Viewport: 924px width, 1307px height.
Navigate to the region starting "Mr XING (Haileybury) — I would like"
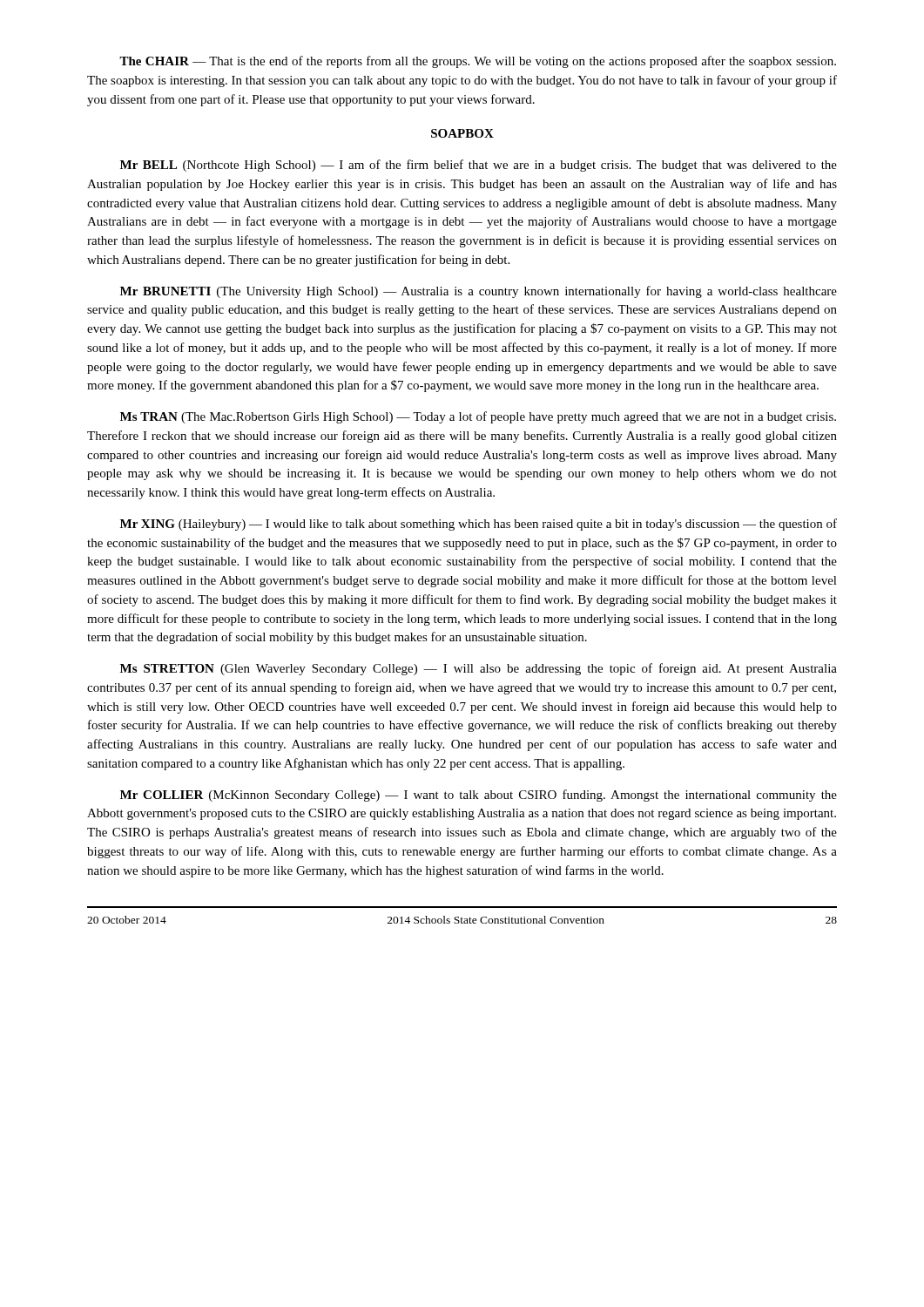(x=462, y=581)
